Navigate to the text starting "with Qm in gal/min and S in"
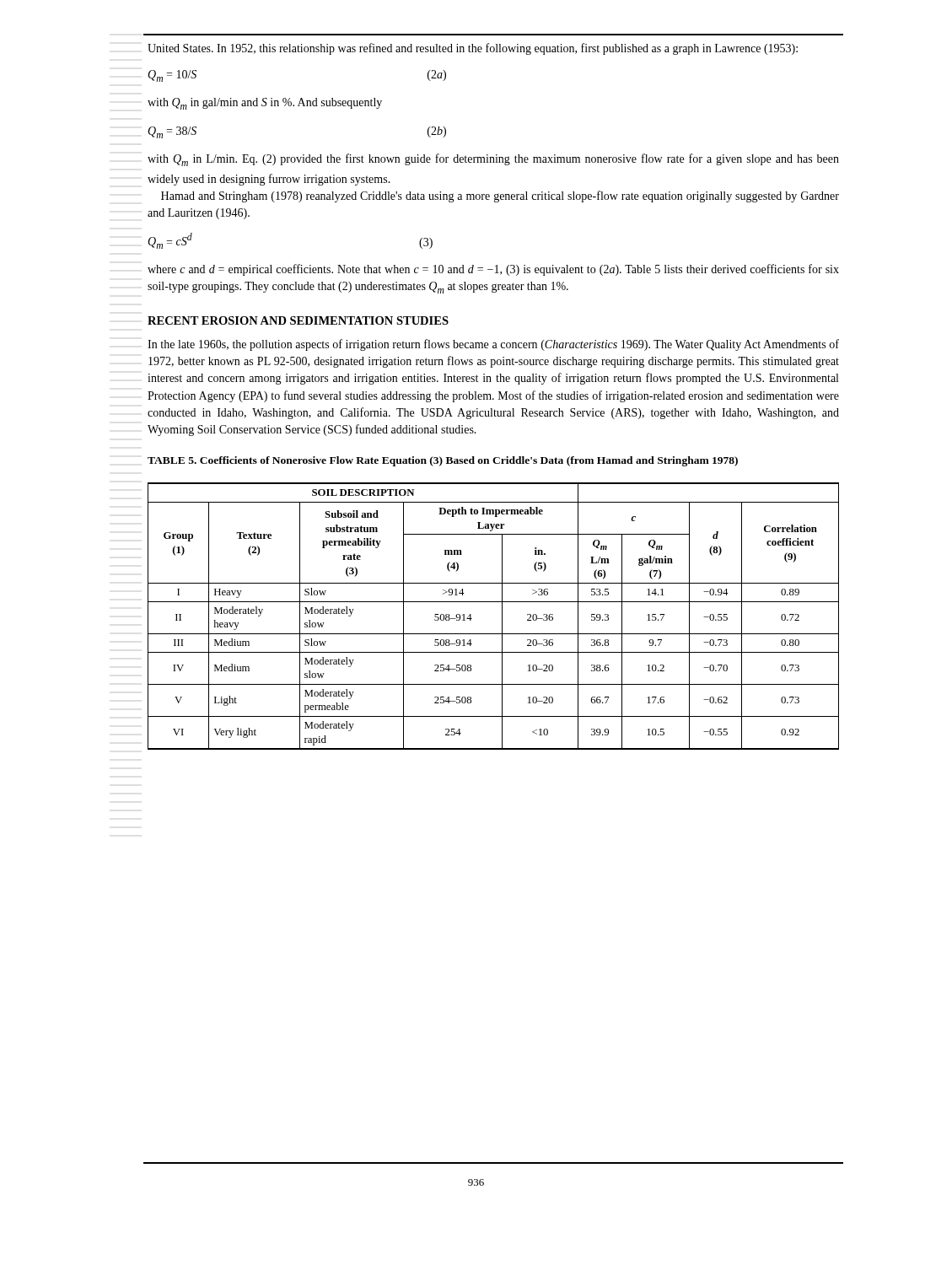Image resolution: width=952 pixels, height=1265 pixels. [265, 104]
